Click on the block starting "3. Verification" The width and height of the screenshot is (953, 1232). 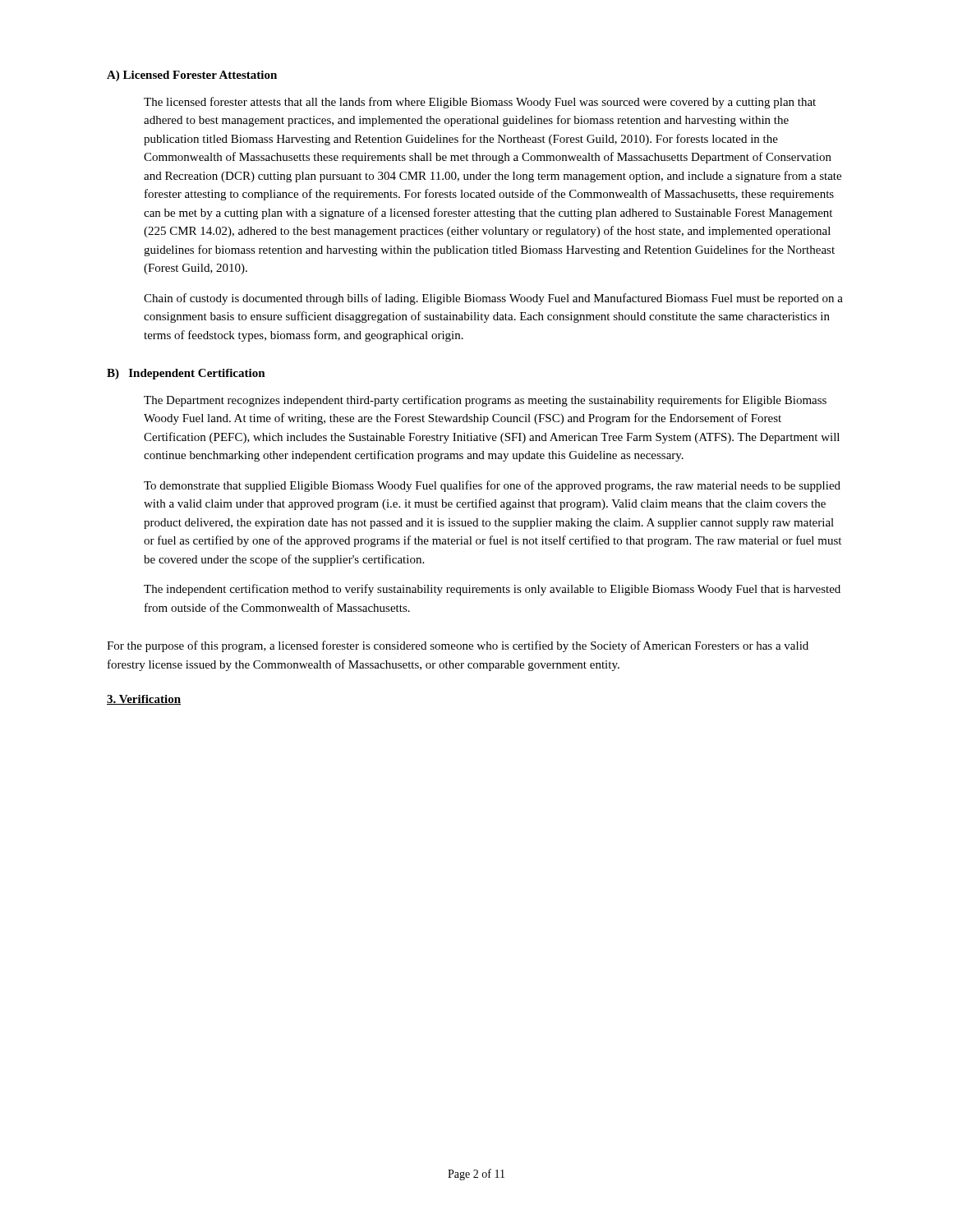tap(144, 699)
